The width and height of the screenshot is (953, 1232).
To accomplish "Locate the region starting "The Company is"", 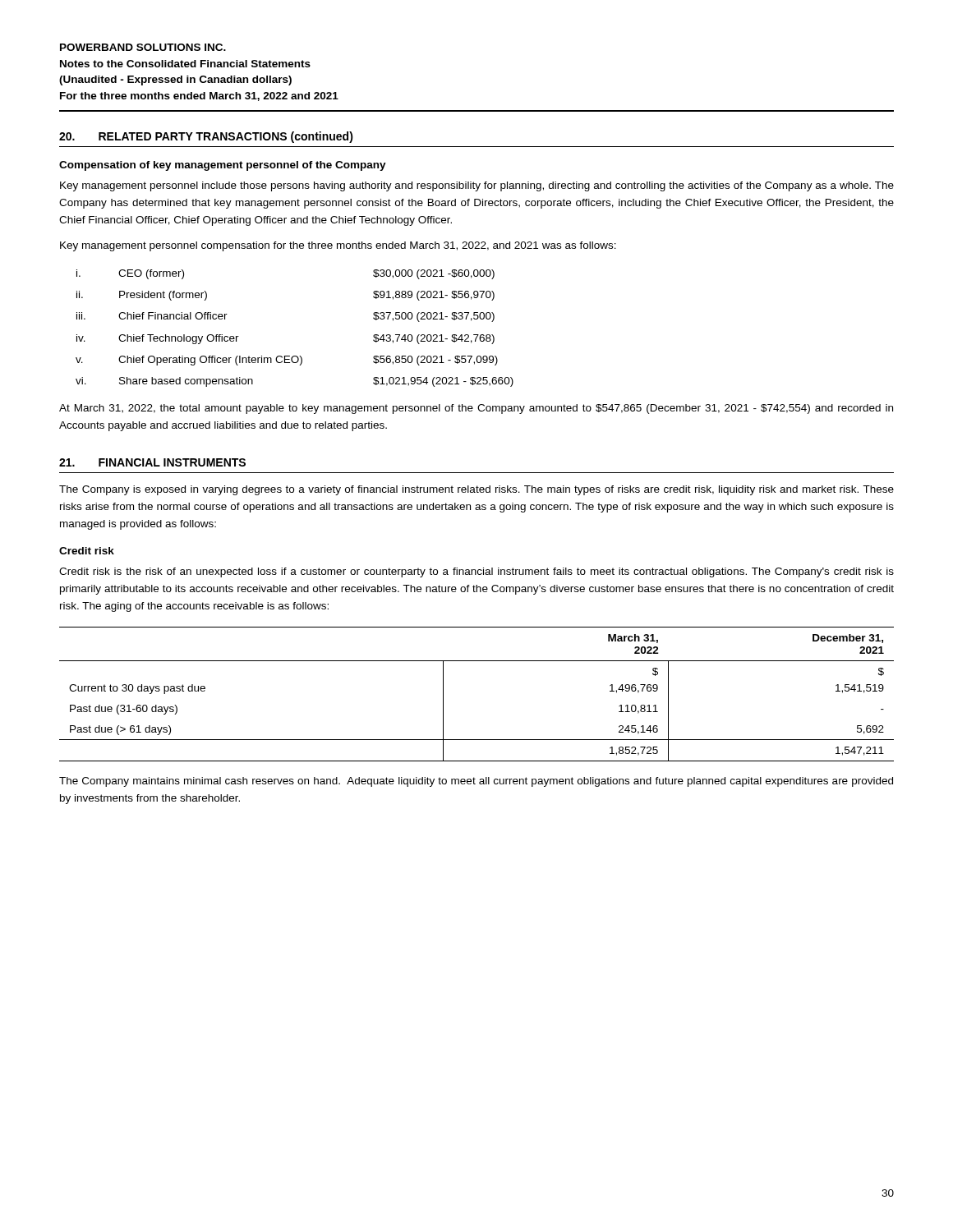I will pos(476,507).
